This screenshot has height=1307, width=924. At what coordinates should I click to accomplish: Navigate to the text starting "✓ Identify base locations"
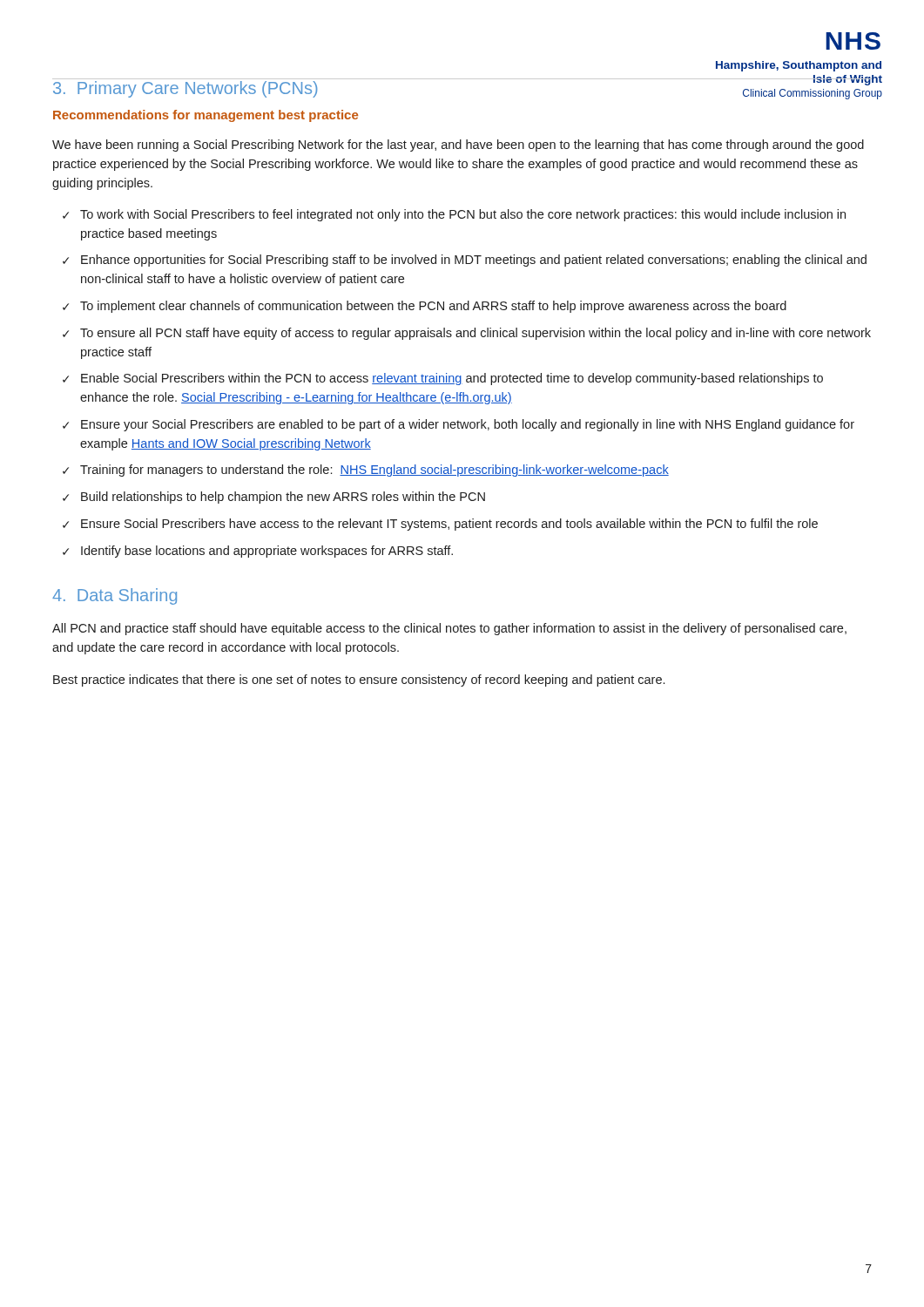point(258,552)
